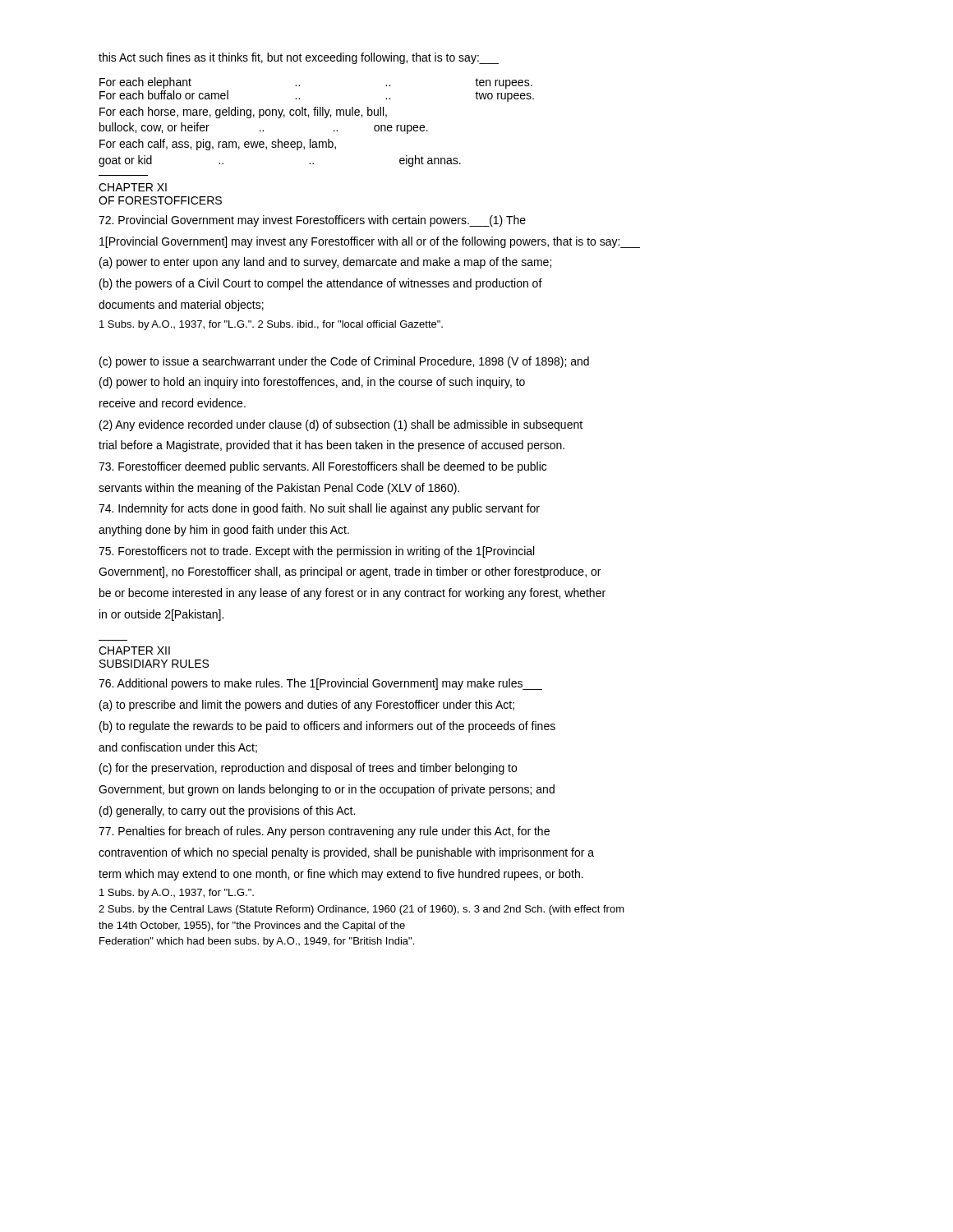Select the block starting "SUBSIDIARY RULES"

click(154, 664)
